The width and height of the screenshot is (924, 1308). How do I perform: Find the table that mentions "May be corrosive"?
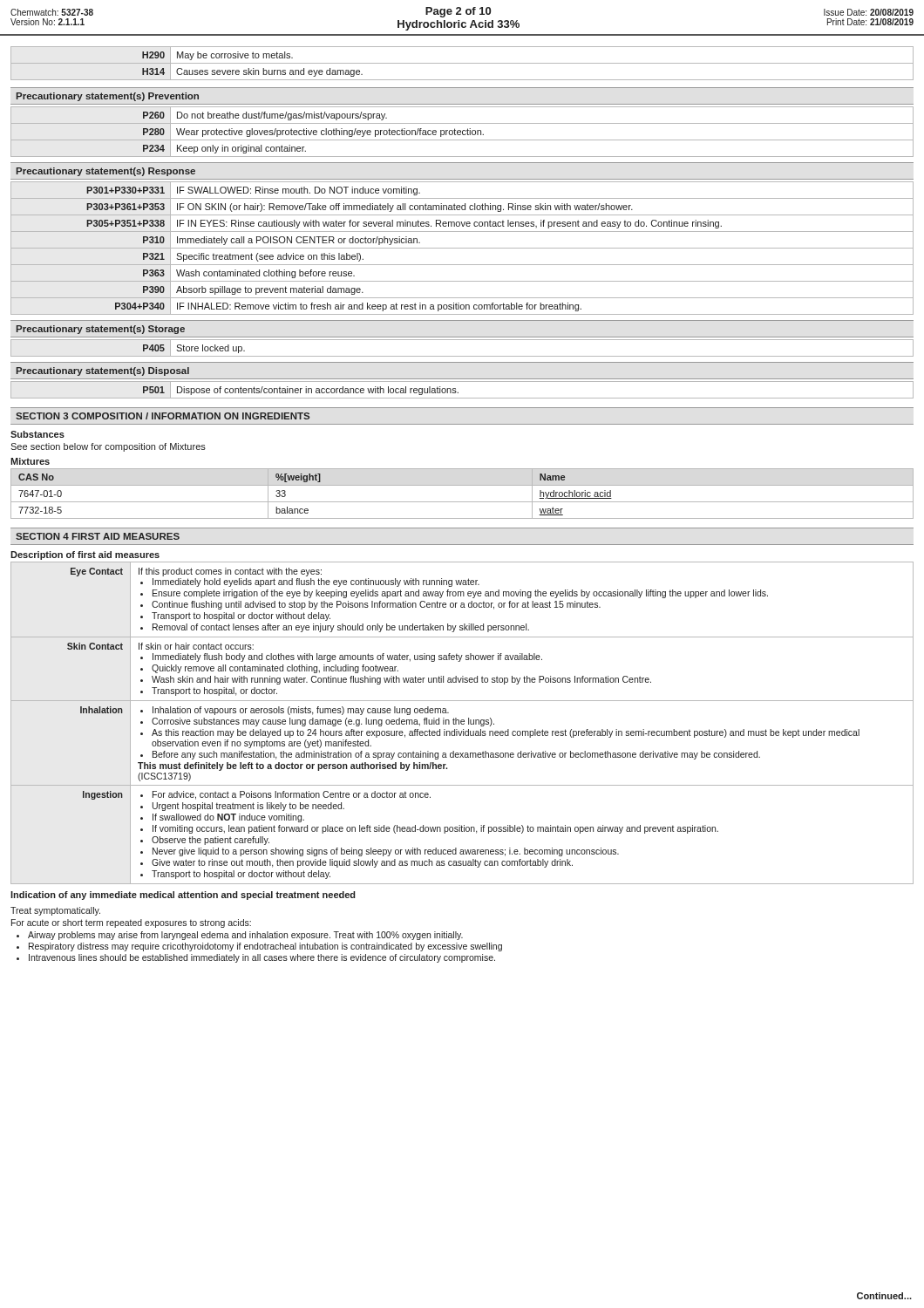pos(462,63)
